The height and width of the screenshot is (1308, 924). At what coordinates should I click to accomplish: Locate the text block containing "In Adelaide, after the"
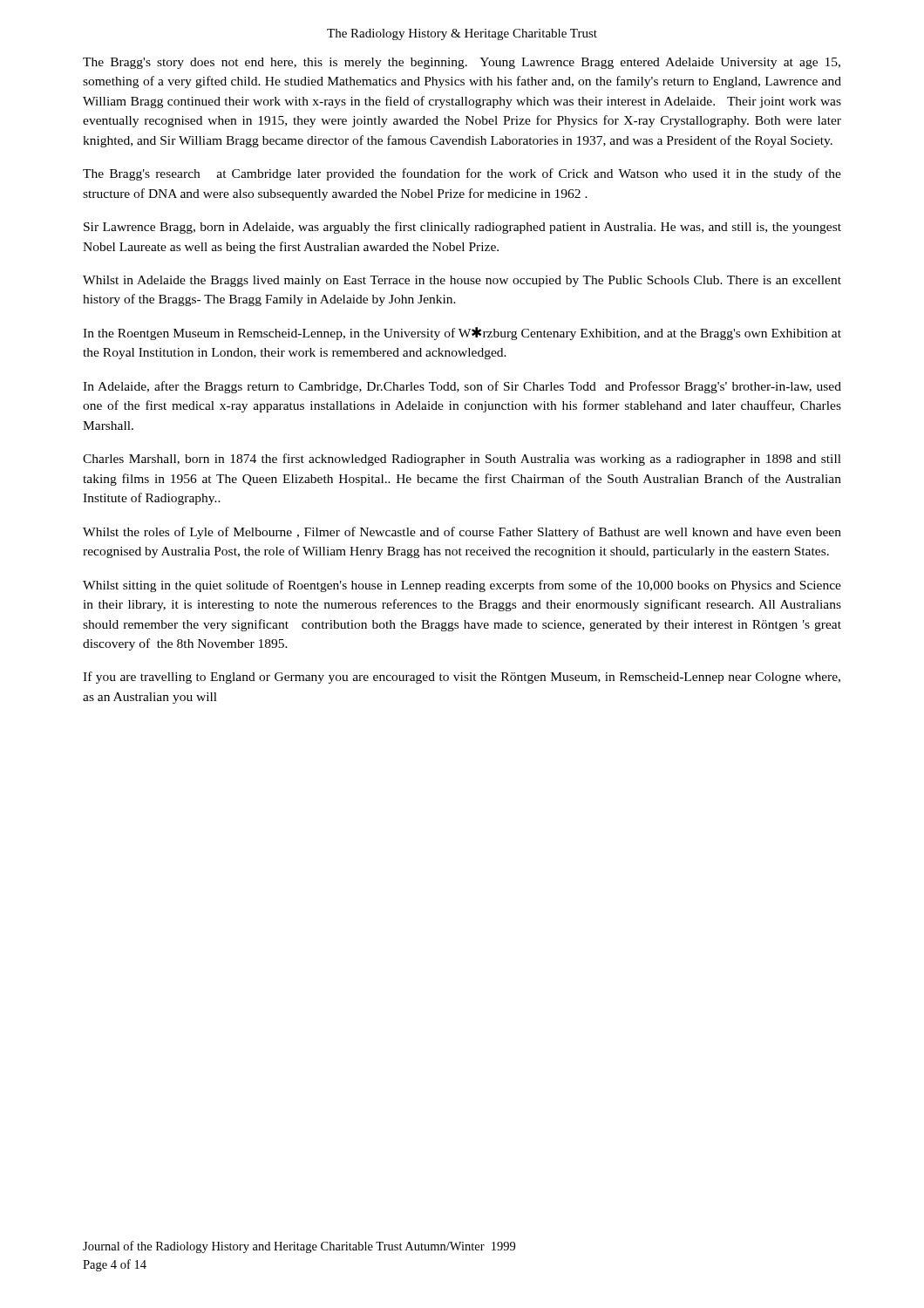pos(462,405)
